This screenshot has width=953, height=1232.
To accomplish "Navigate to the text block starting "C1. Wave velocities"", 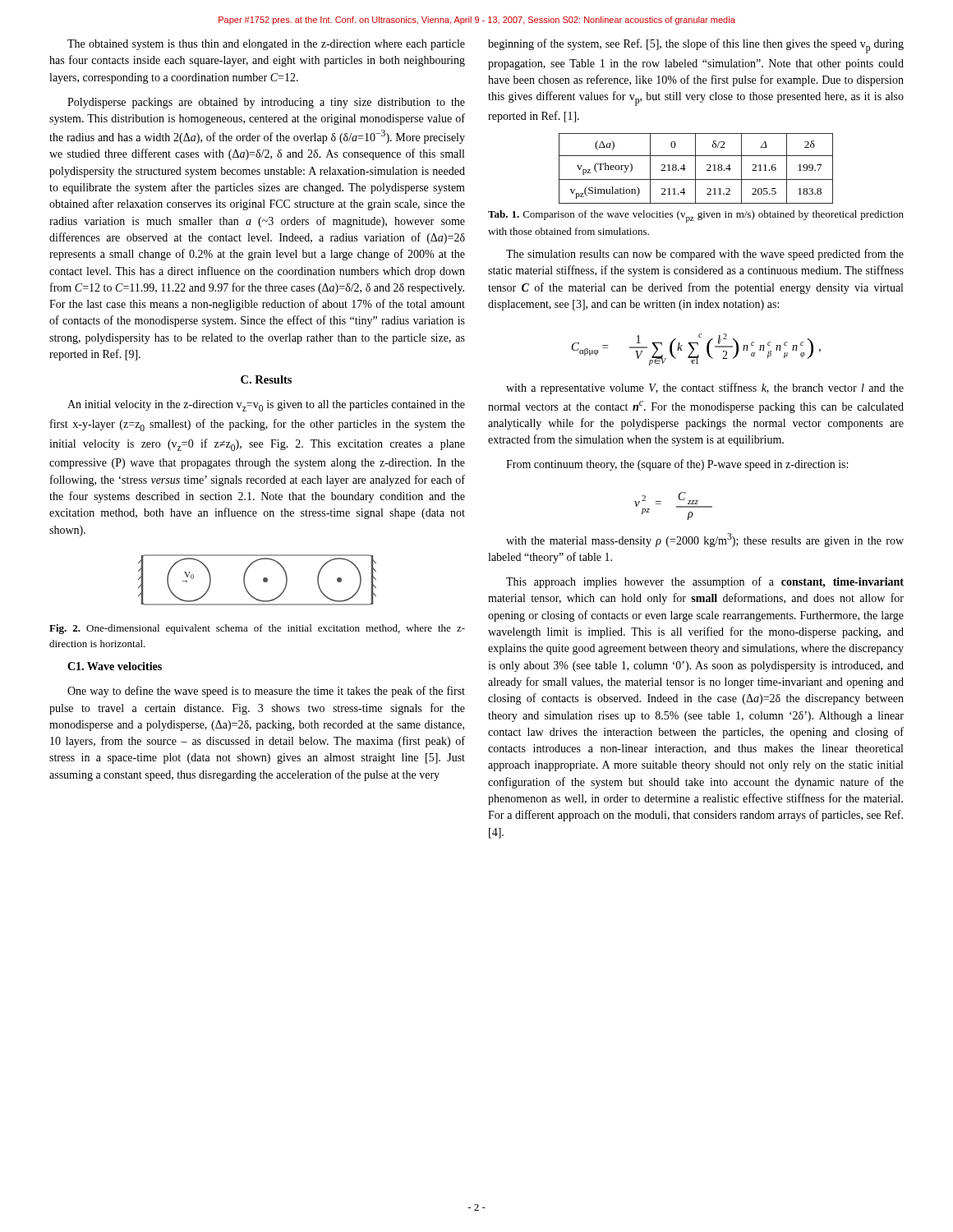I will coord(115,667).
